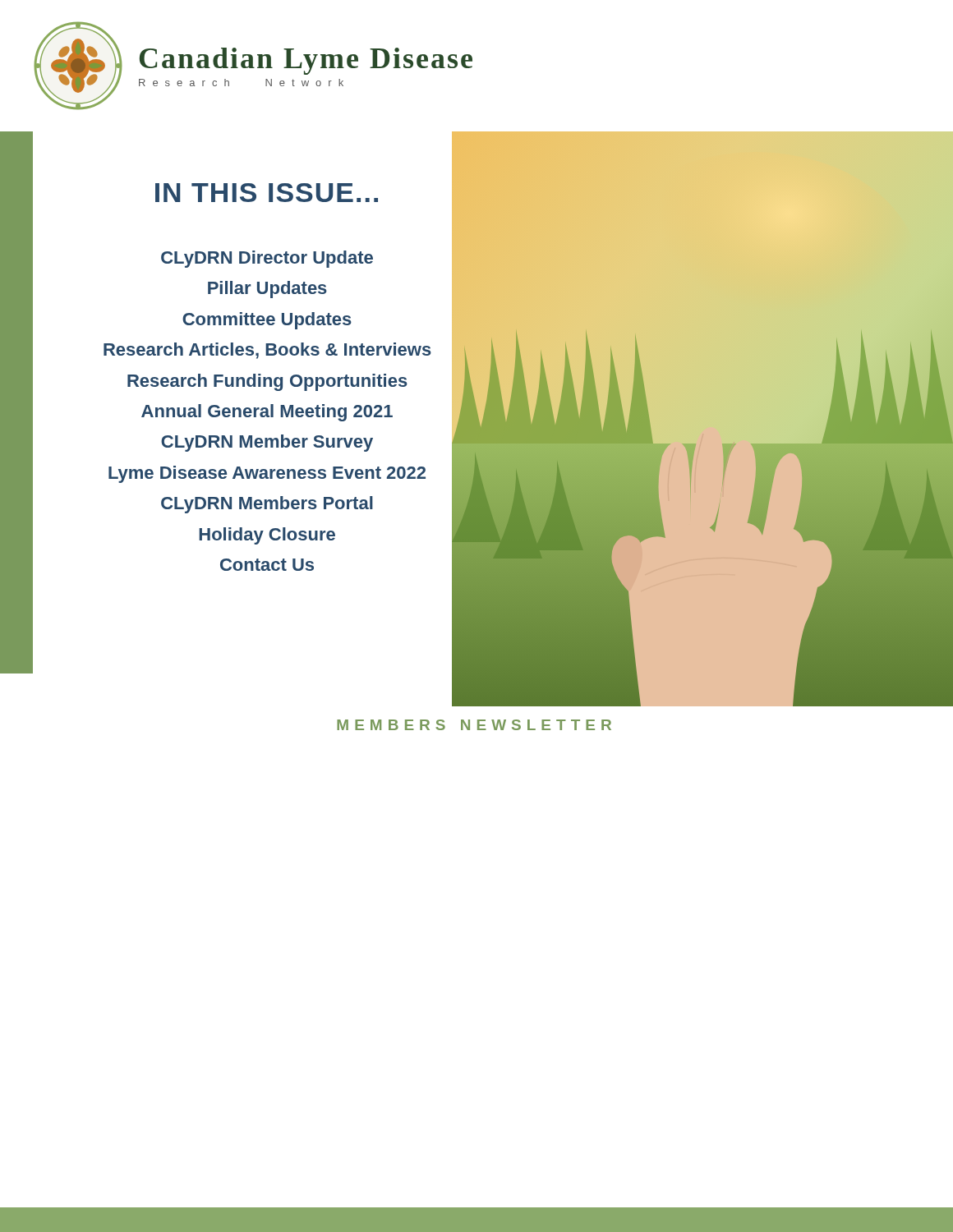
Task: Find "CLyDRN Member Survey" on this page
Action: point(267,442)
